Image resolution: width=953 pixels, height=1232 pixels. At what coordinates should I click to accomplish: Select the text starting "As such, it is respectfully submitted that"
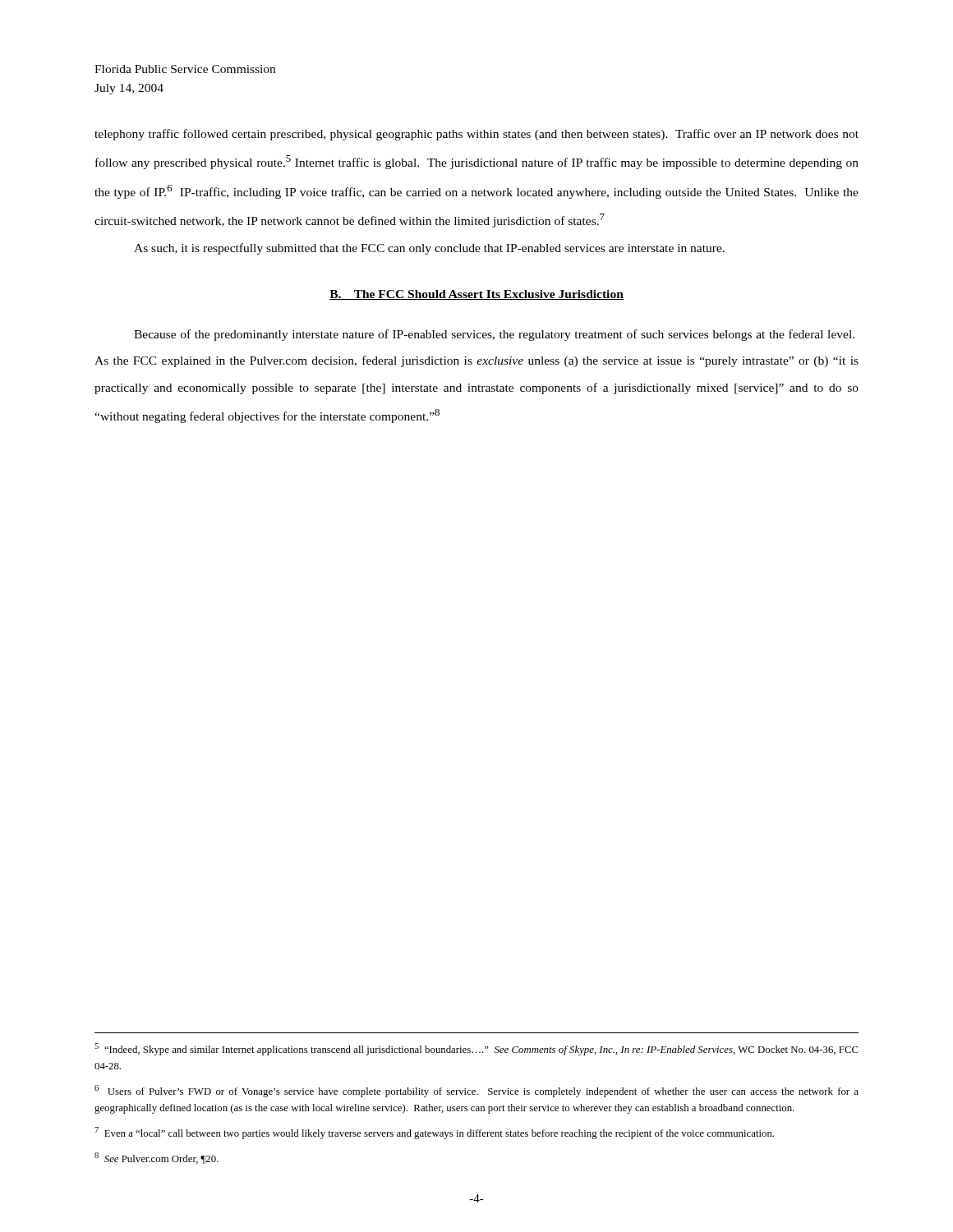coord(430,248)
